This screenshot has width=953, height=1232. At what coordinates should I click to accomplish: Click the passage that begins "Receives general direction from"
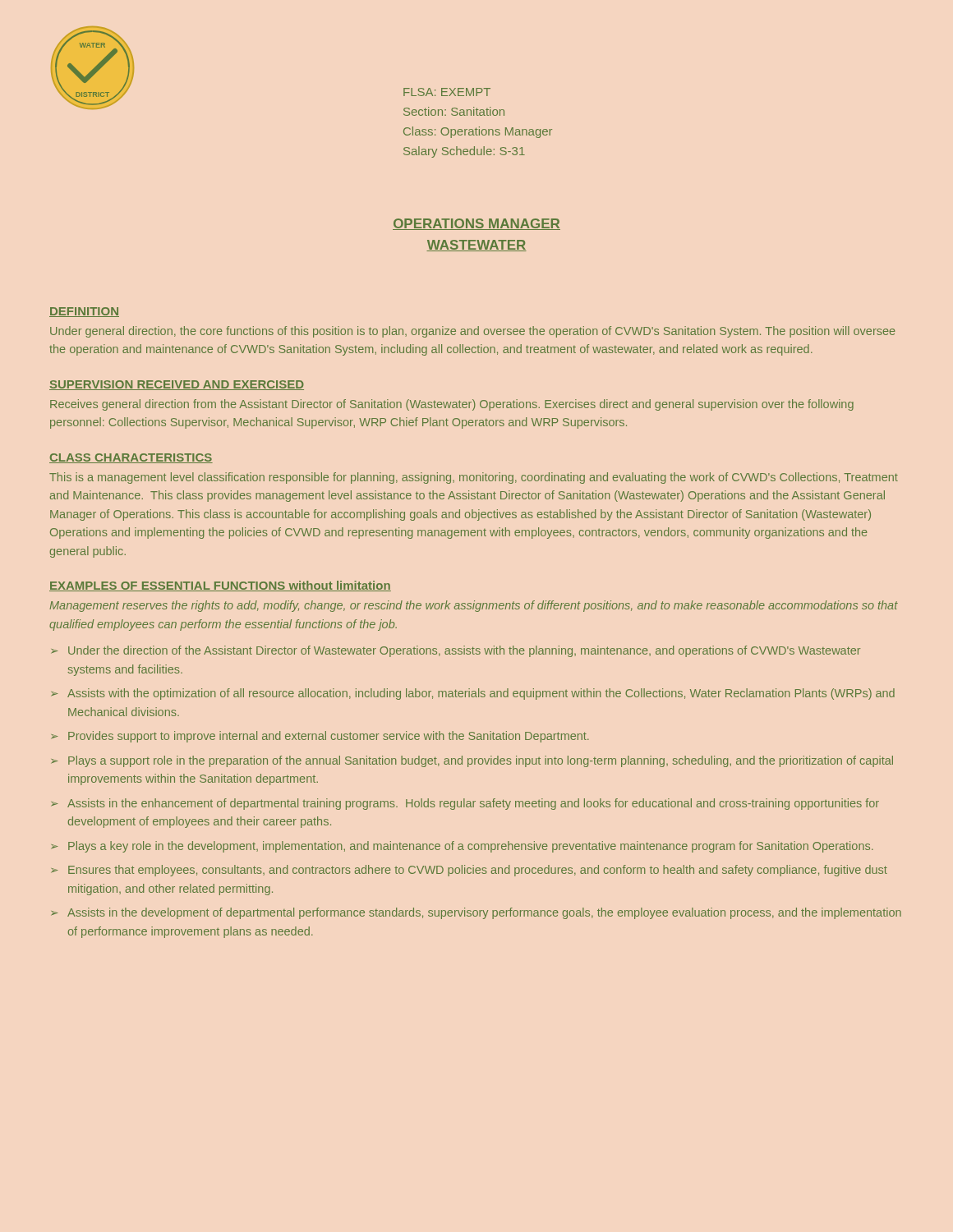pos(476,413)
